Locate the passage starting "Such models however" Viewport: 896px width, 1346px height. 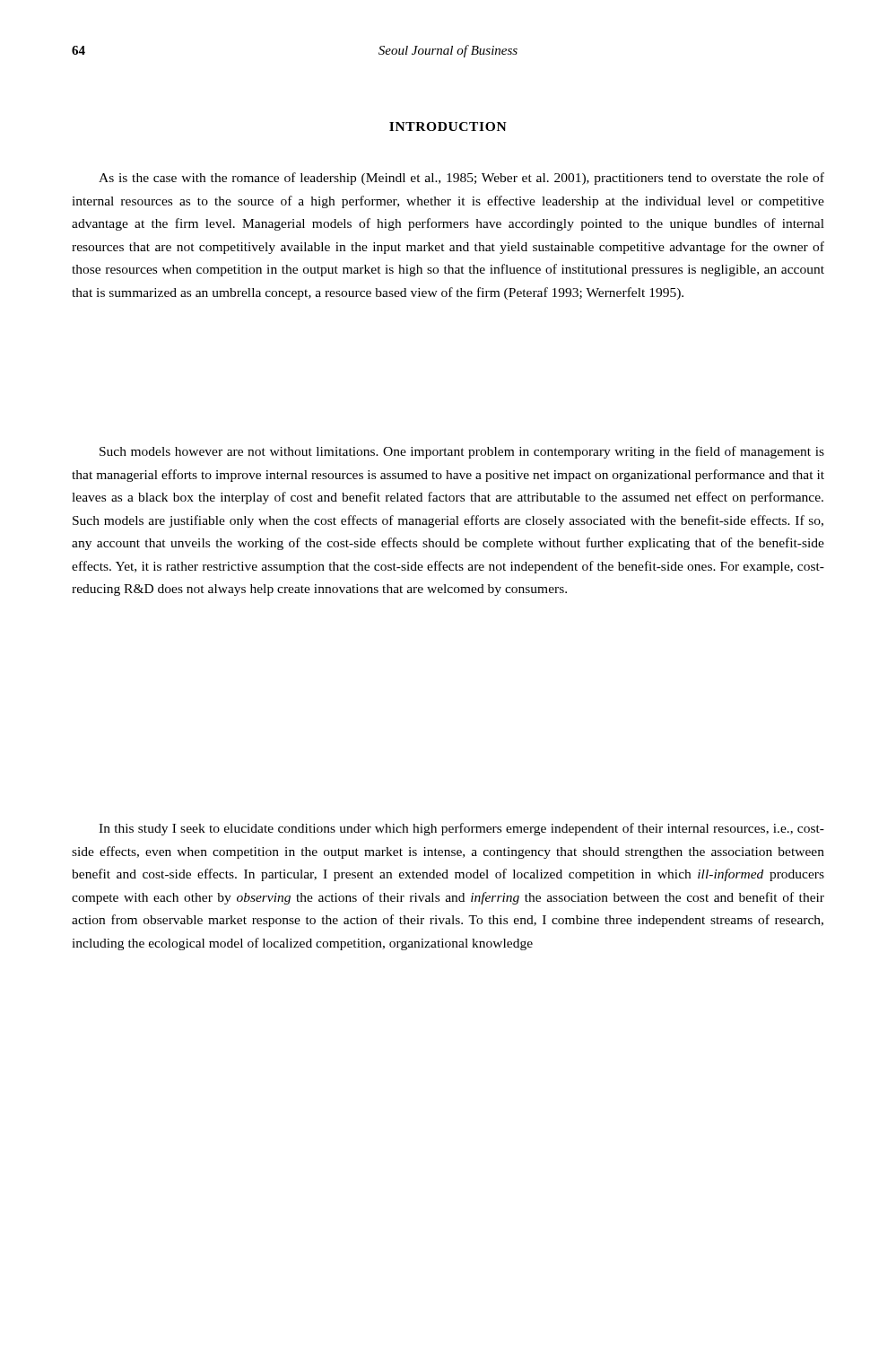(x=448, y=520)
